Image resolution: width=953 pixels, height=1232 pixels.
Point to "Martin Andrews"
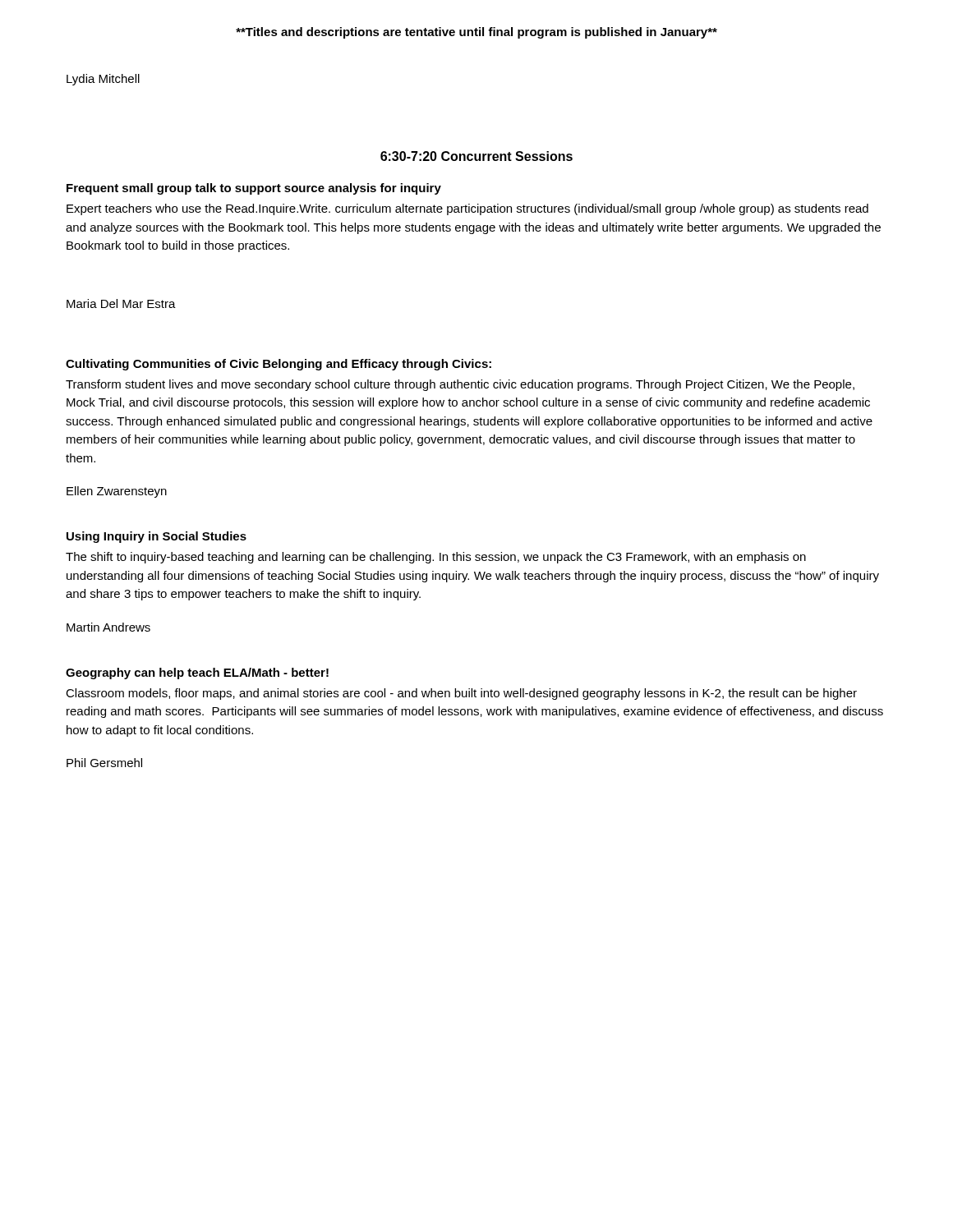pyautogui.click(x=108, y=627)
